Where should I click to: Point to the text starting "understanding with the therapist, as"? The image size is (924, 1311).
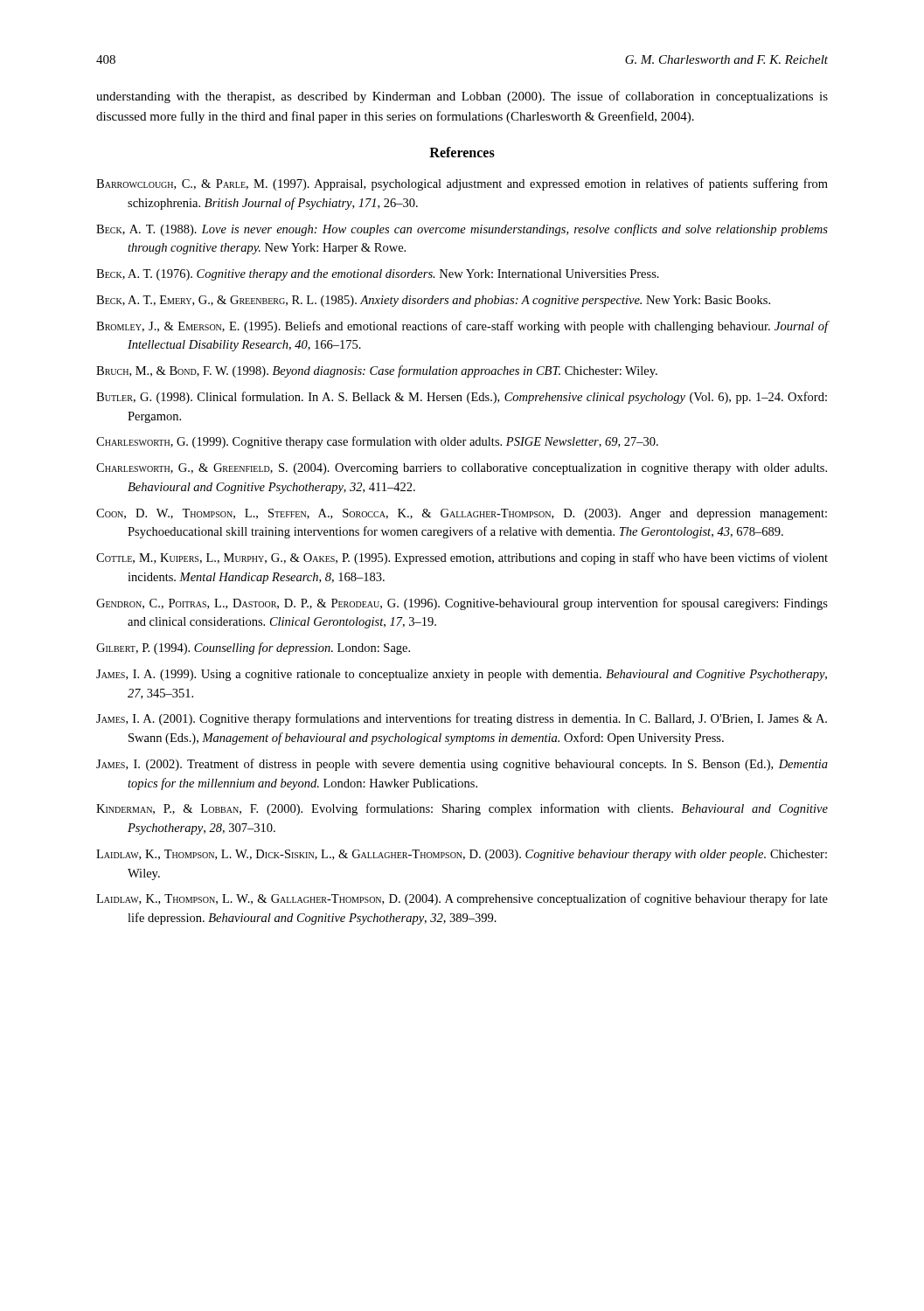462,106
